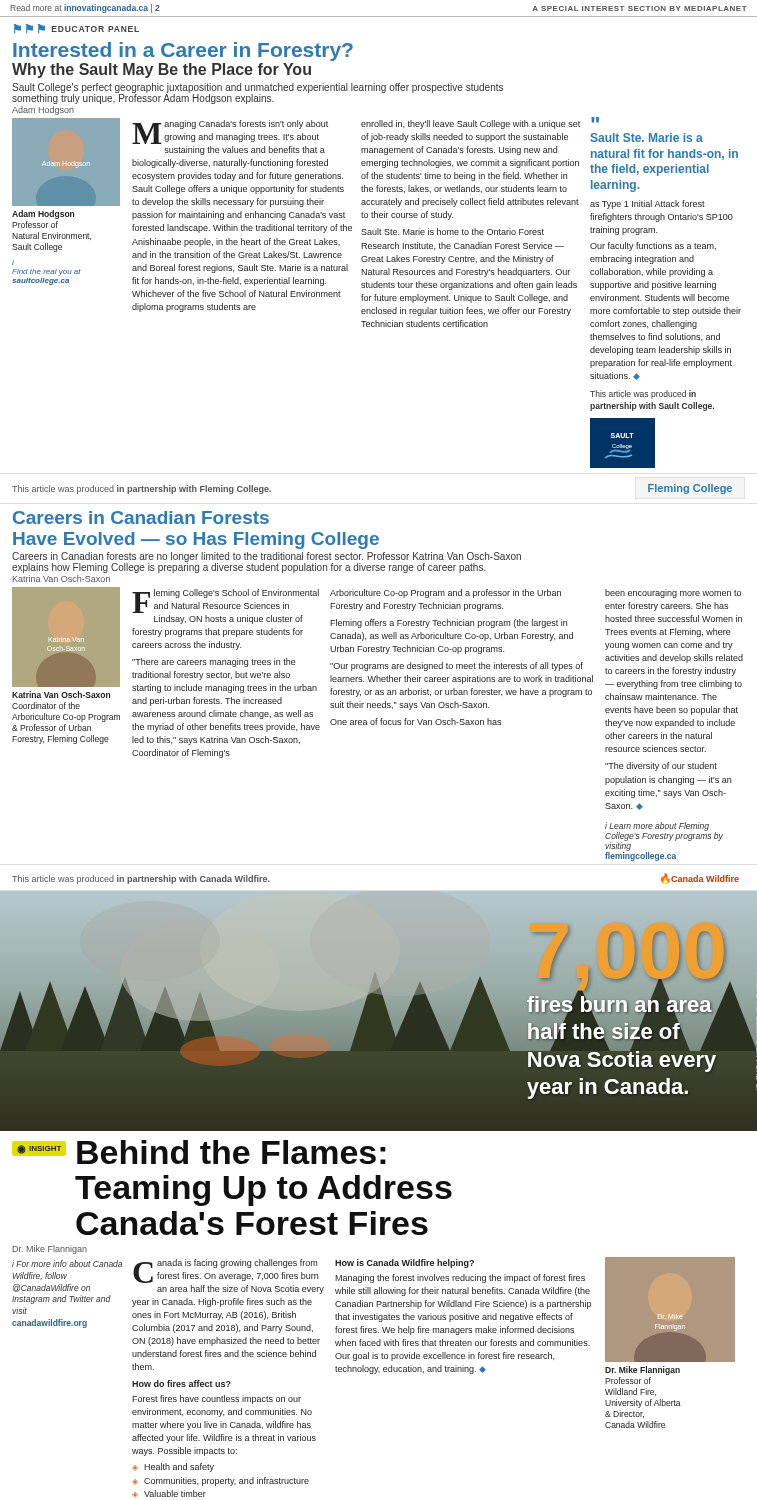Image resolution: width=757 pixels, height=1500 pixels.
Task: Find the text block containing "Canada is facing growing challenges from forest fires."
Action: click(230, 1378)
